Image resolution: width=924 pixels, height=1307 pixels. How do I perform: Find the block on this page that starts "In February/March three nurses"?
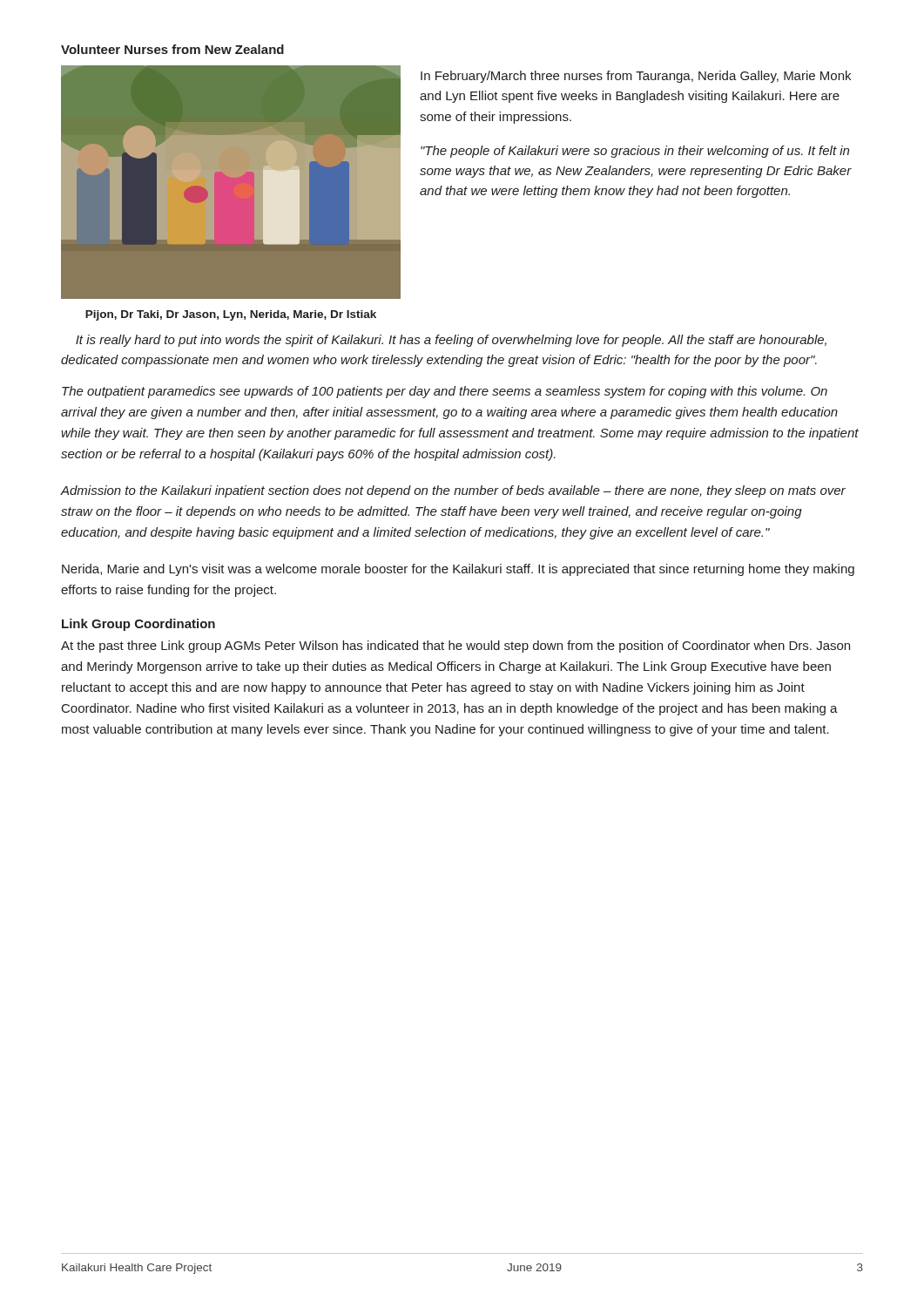pyautogui.click(x=636, y=96)
